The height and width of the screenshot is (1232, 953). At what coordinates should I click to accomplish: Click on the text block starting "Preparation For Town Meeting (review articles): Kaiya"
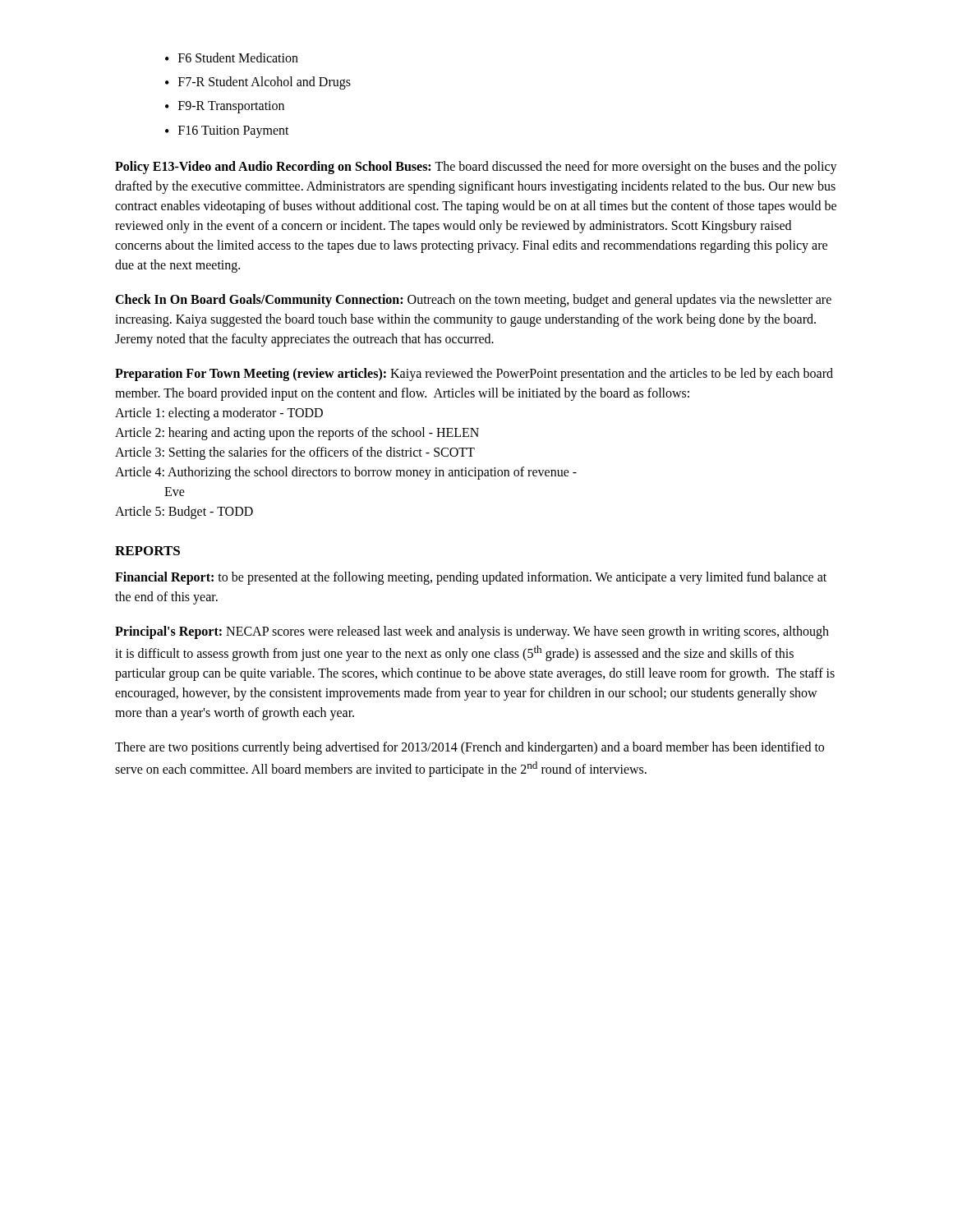tap(474, 442)
